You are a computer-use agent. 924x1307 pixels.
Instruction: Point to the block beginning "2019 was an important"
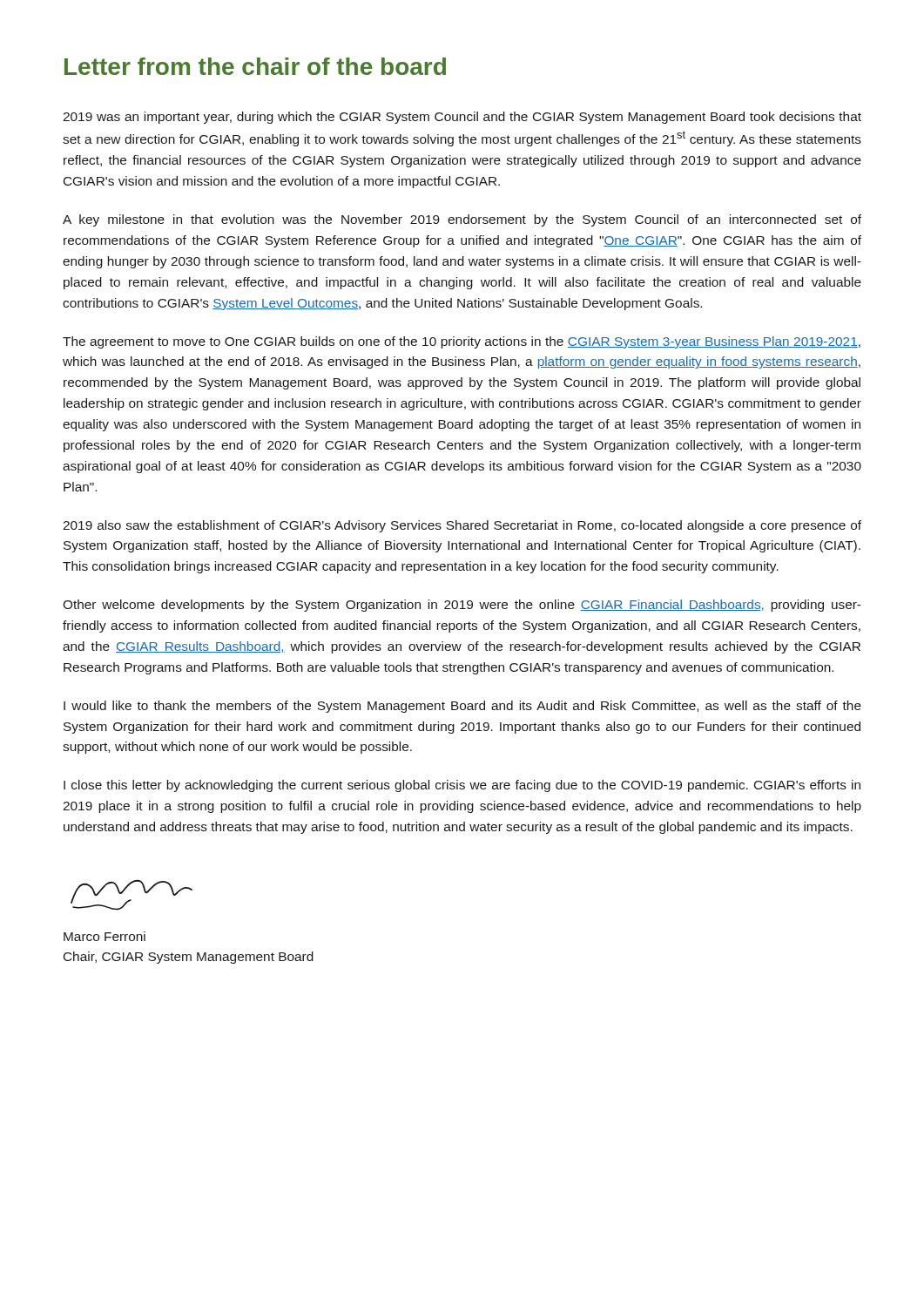tap(462, 149)
